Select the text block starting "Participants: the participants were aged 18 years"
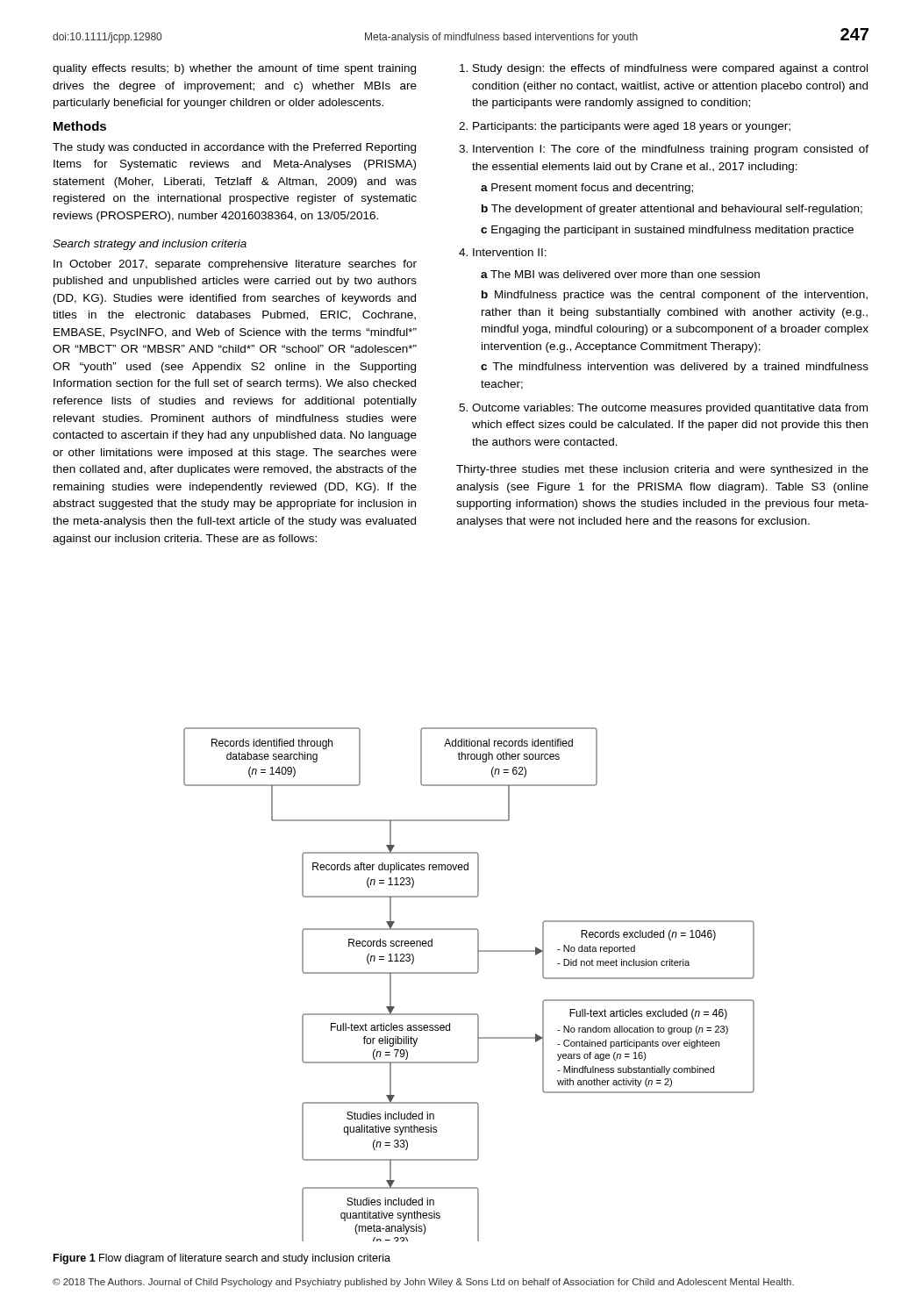Screen dimensions: 1316x922 coord(662,126)
